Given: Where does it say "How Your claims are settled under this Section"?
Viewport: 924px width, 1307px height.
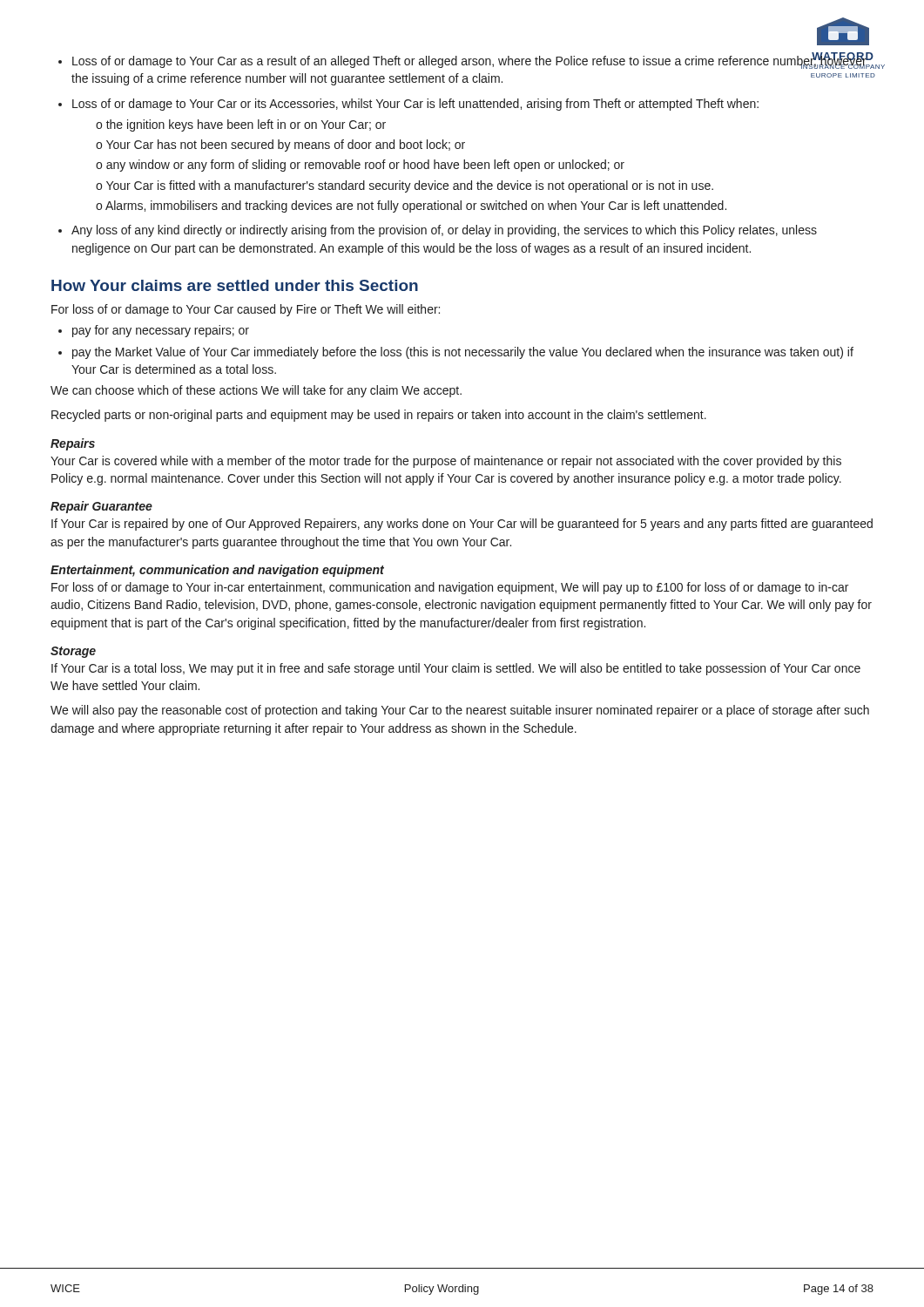Looking at the screenshot, I should pyautogui.click(x=235, y=285).
